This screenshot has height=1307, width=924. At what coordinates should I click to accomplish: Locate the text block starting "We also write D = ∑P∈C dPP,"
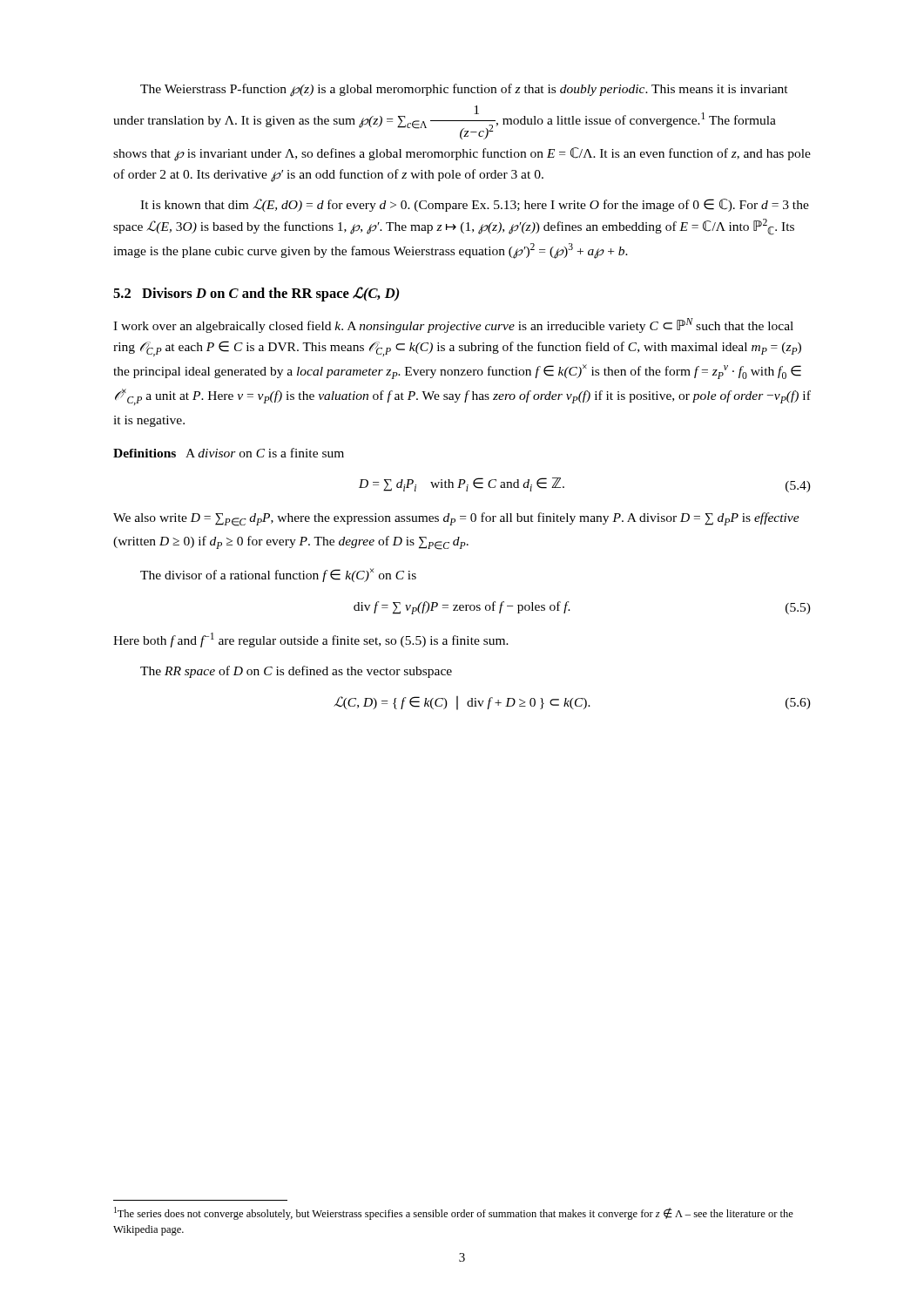click(x=462, y=546)
